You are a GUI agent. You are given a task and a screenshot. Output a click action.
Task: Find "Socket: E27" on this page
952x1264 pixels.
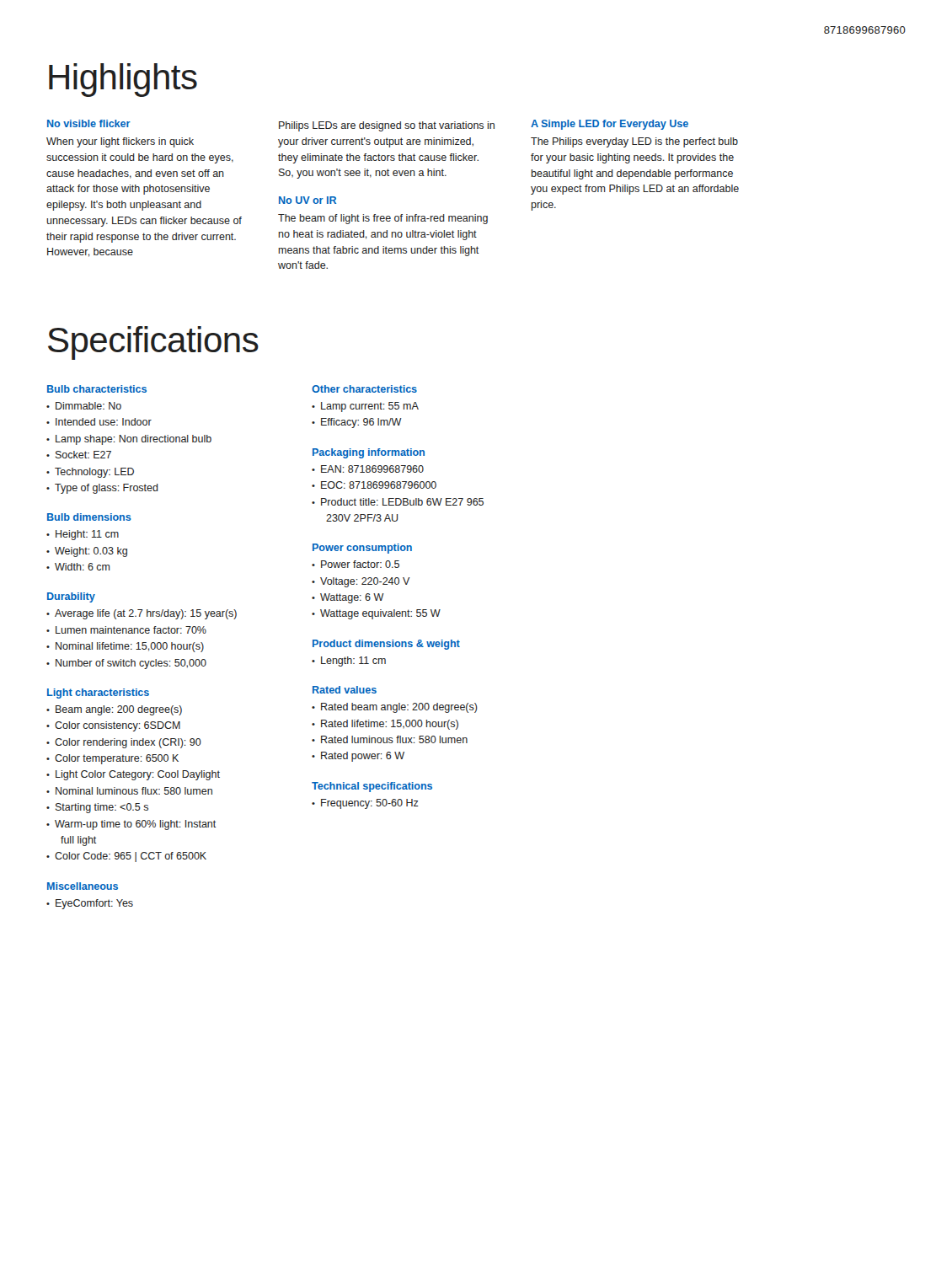83,455
